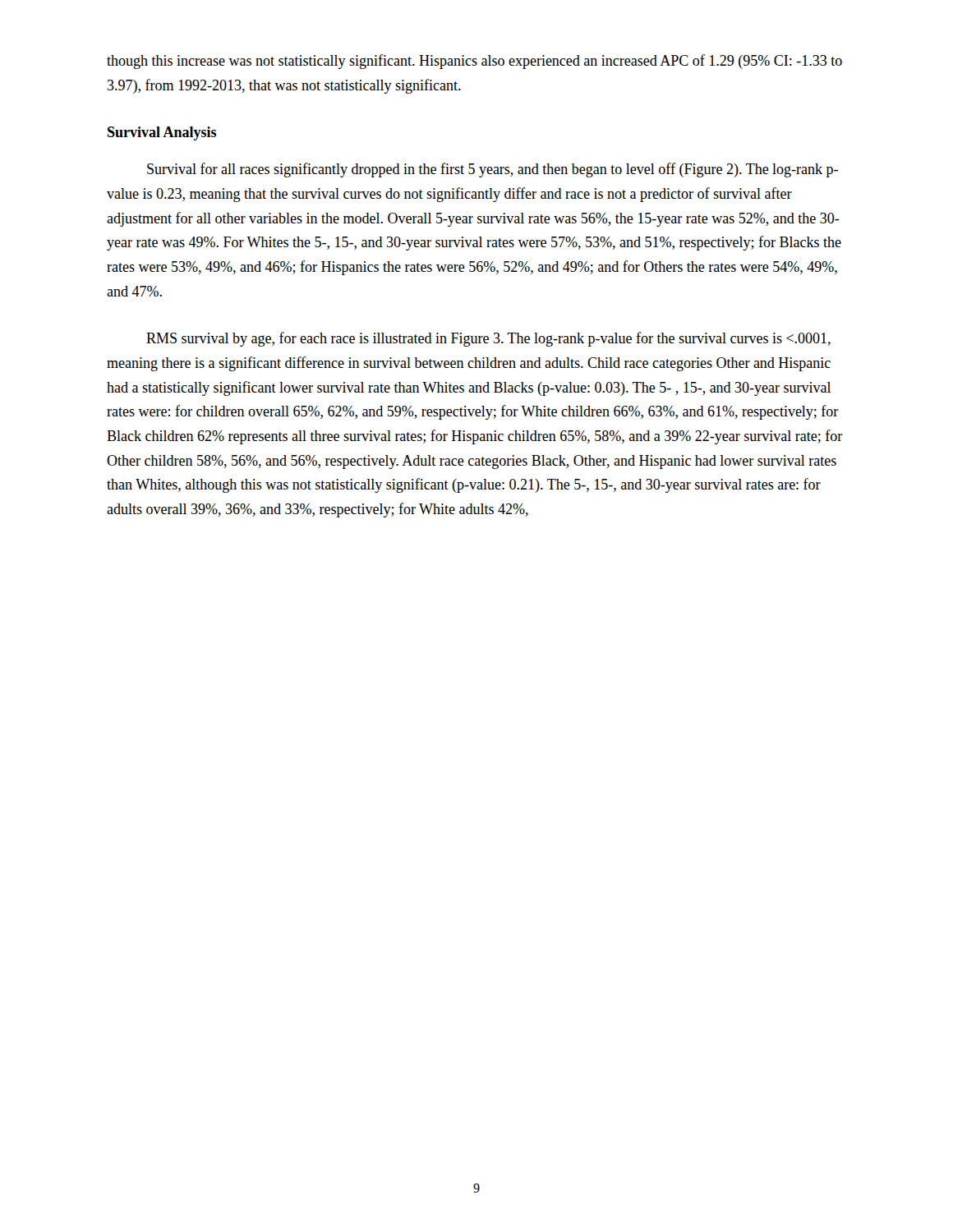The height and width of the screenshot is (1232, 953).
Task: Locate the text block starting "Survival for all races significantly"
Action: 476,231
